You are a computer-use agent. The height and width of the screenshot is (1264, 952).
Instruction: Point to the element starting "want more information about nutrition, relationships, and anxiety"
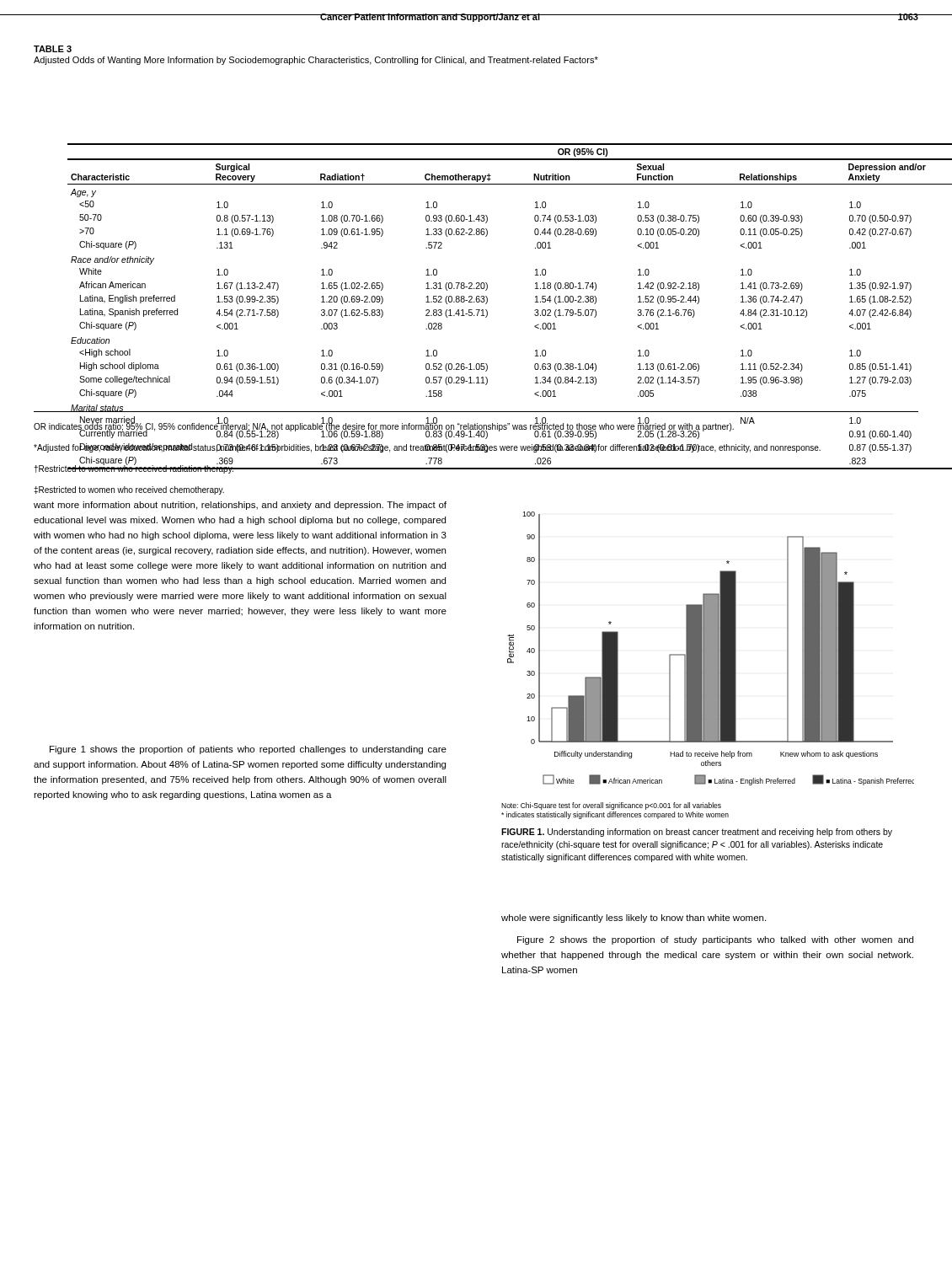pyautogui.click(x=240, y=566)
